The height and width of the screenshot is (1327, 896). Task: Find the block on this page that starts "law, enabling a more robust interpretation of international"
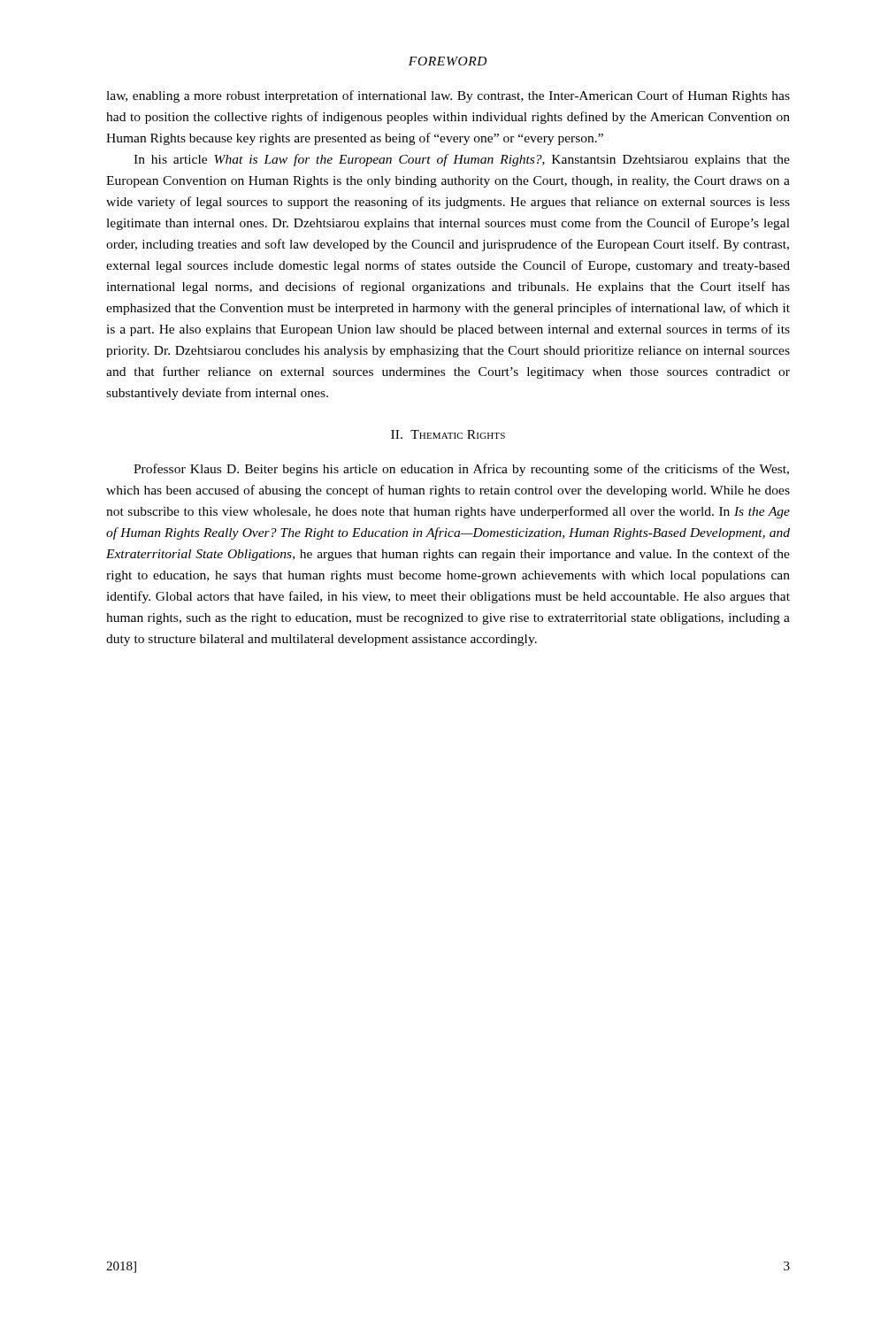[x=448, y=244]
